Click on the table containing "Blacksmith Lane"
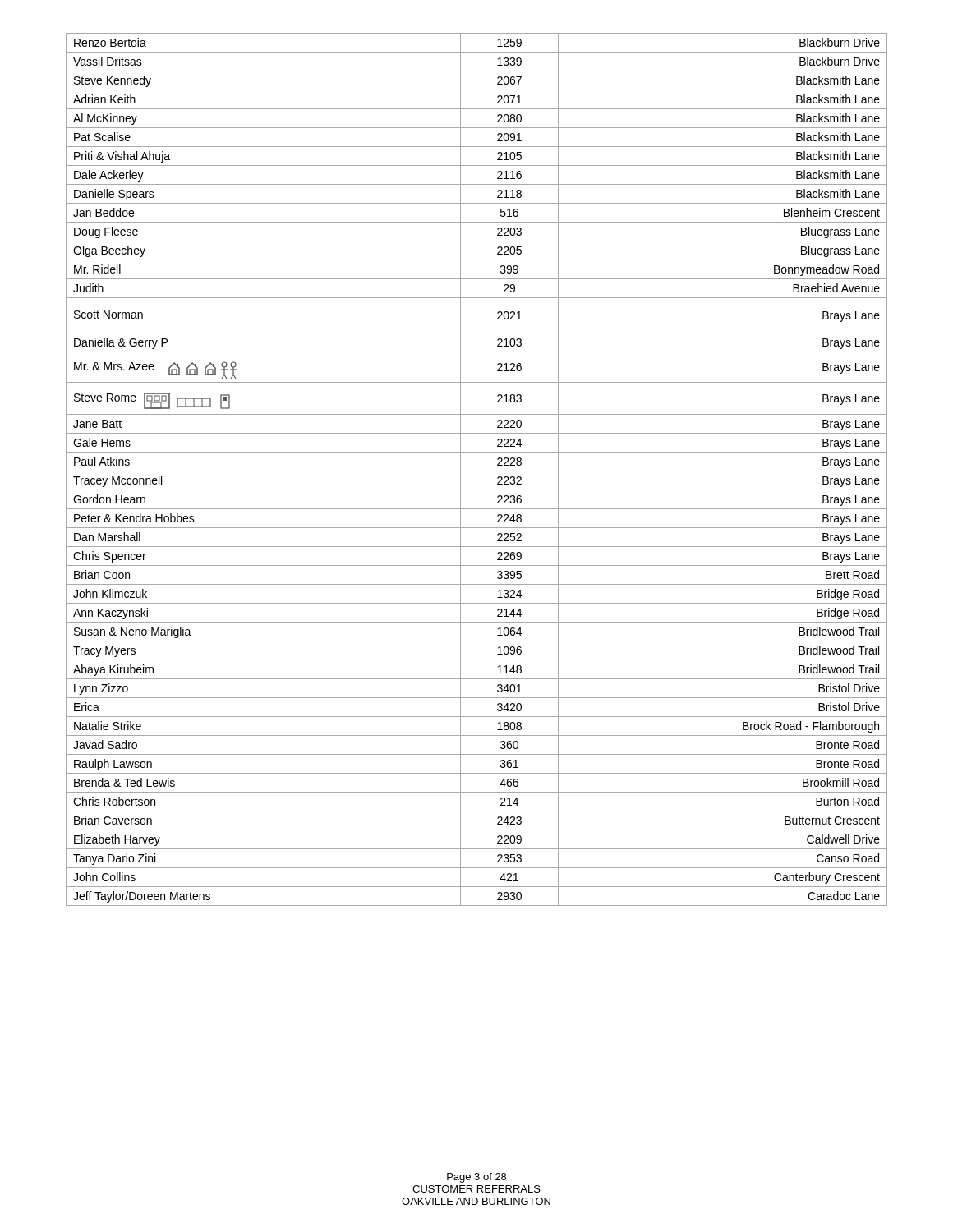This screenshot has height=1232, width=953. [x=476, y=469]
